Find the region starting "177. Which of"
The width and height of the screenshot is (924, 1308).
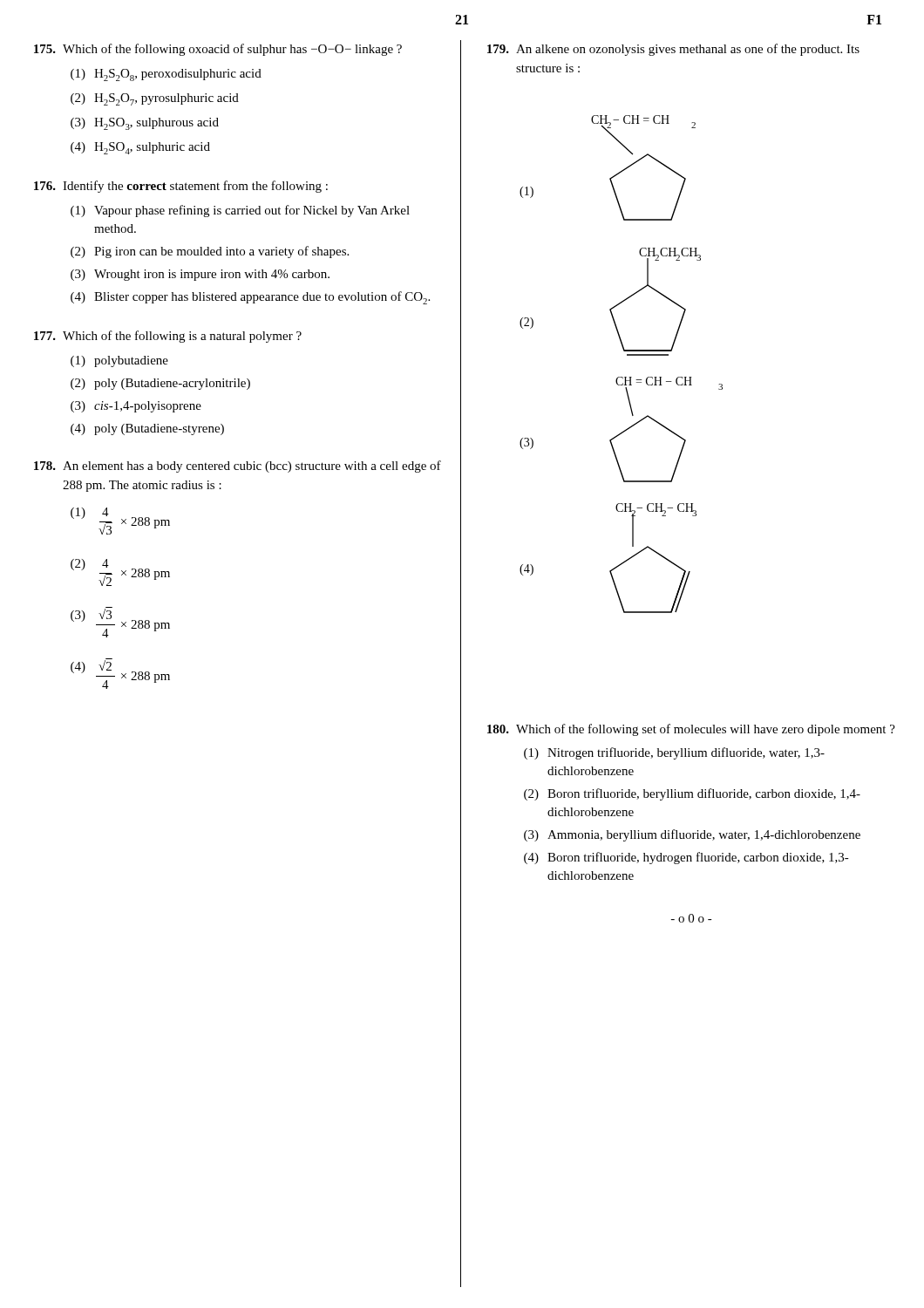(x=238, y=382)
